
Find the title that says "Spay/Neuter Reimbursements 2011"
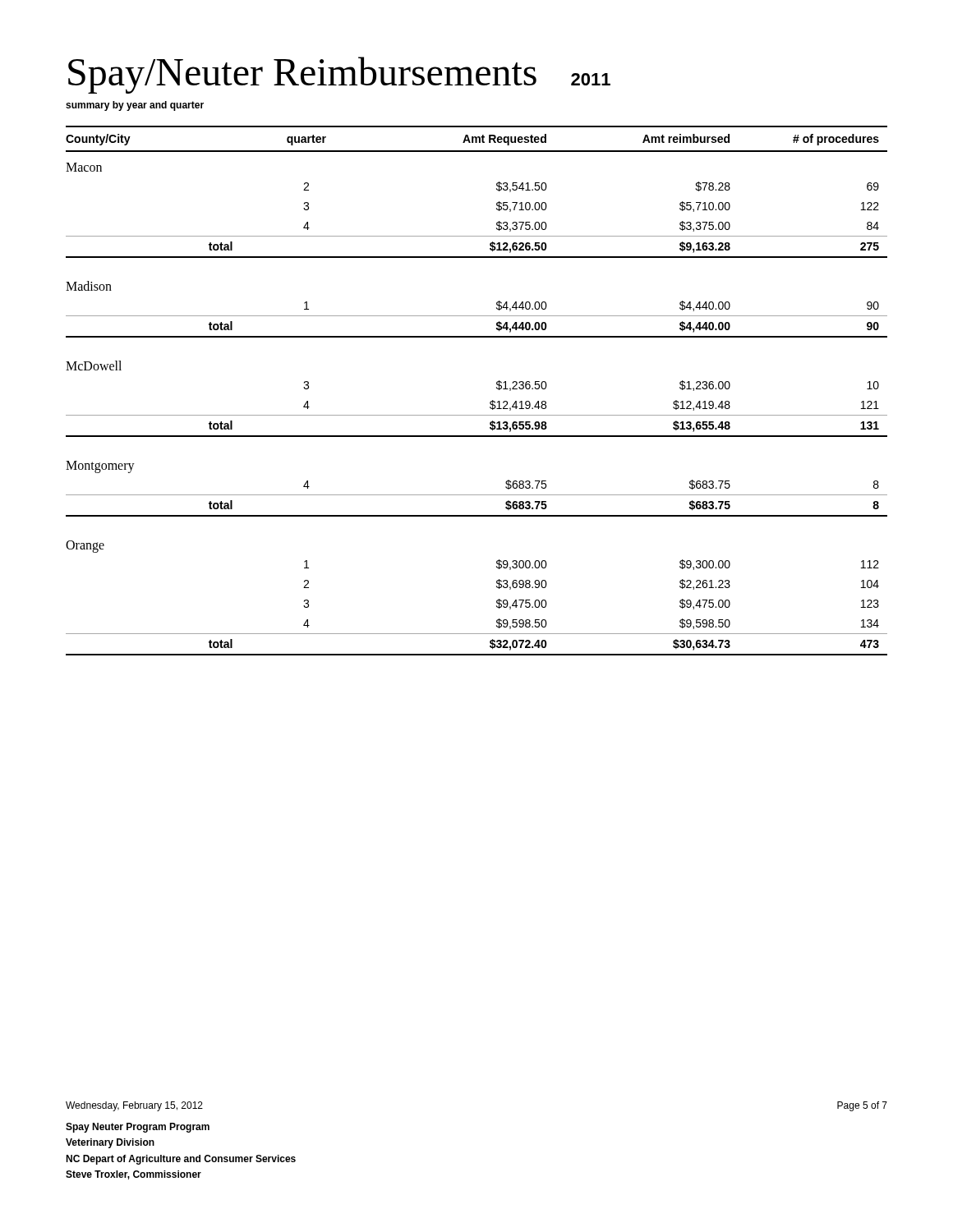pos(476,72)
